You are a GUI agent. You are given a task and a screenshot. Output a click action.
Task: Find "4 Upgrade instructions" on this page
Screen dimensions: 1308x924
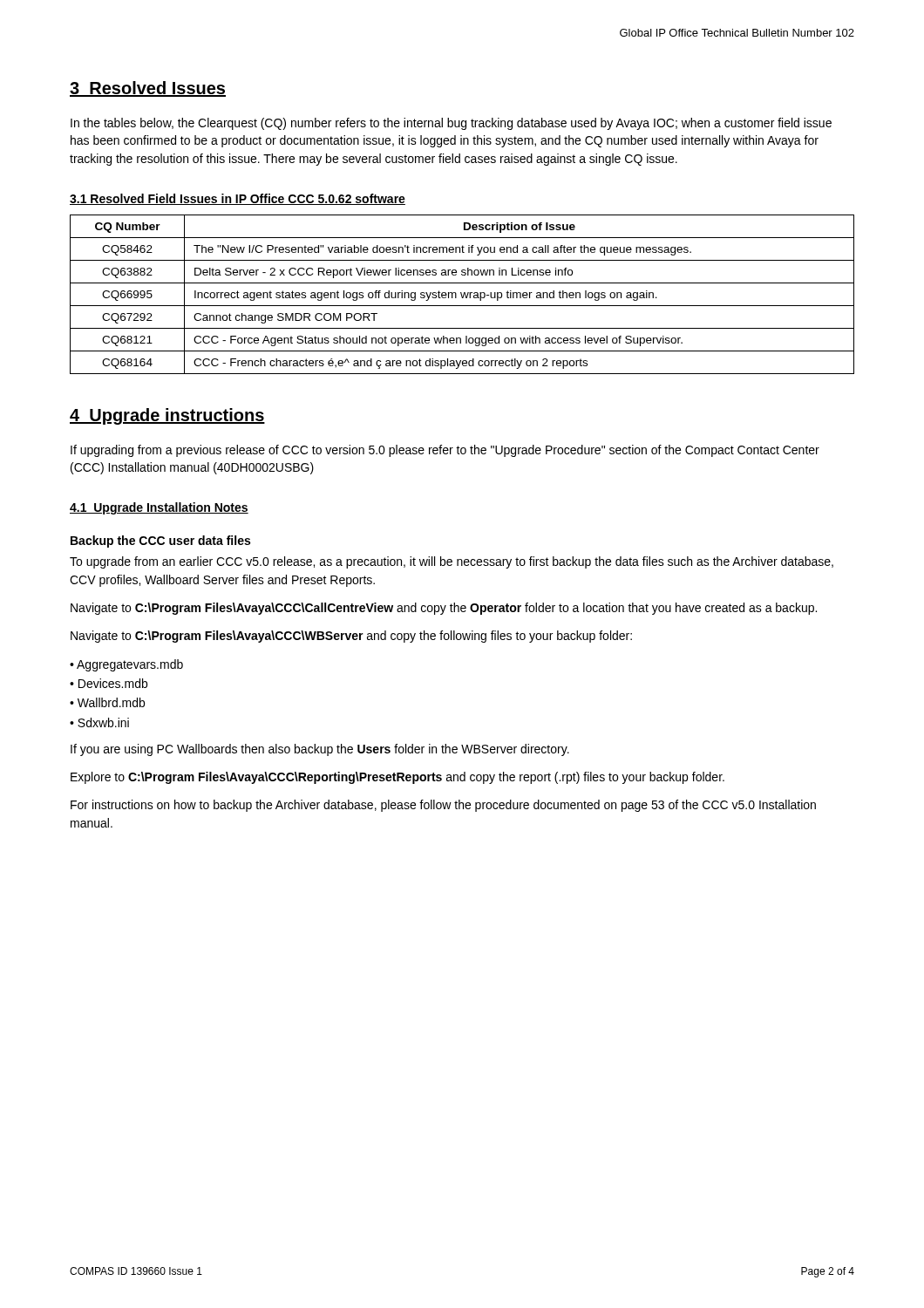(167, 416)
